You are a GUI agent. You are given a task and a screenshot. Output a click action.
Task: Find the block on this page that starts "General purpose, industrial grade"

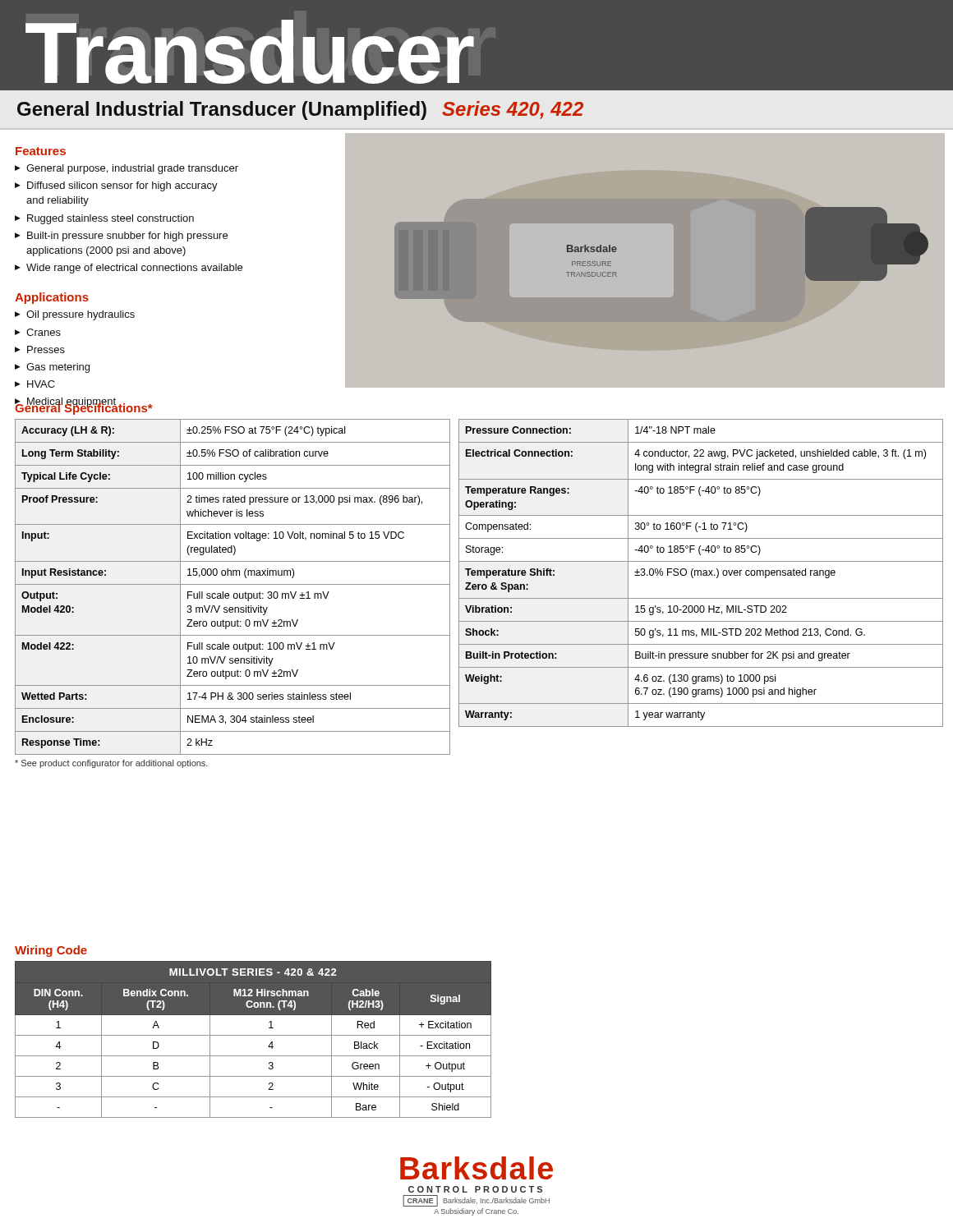(x=132, y=168)
